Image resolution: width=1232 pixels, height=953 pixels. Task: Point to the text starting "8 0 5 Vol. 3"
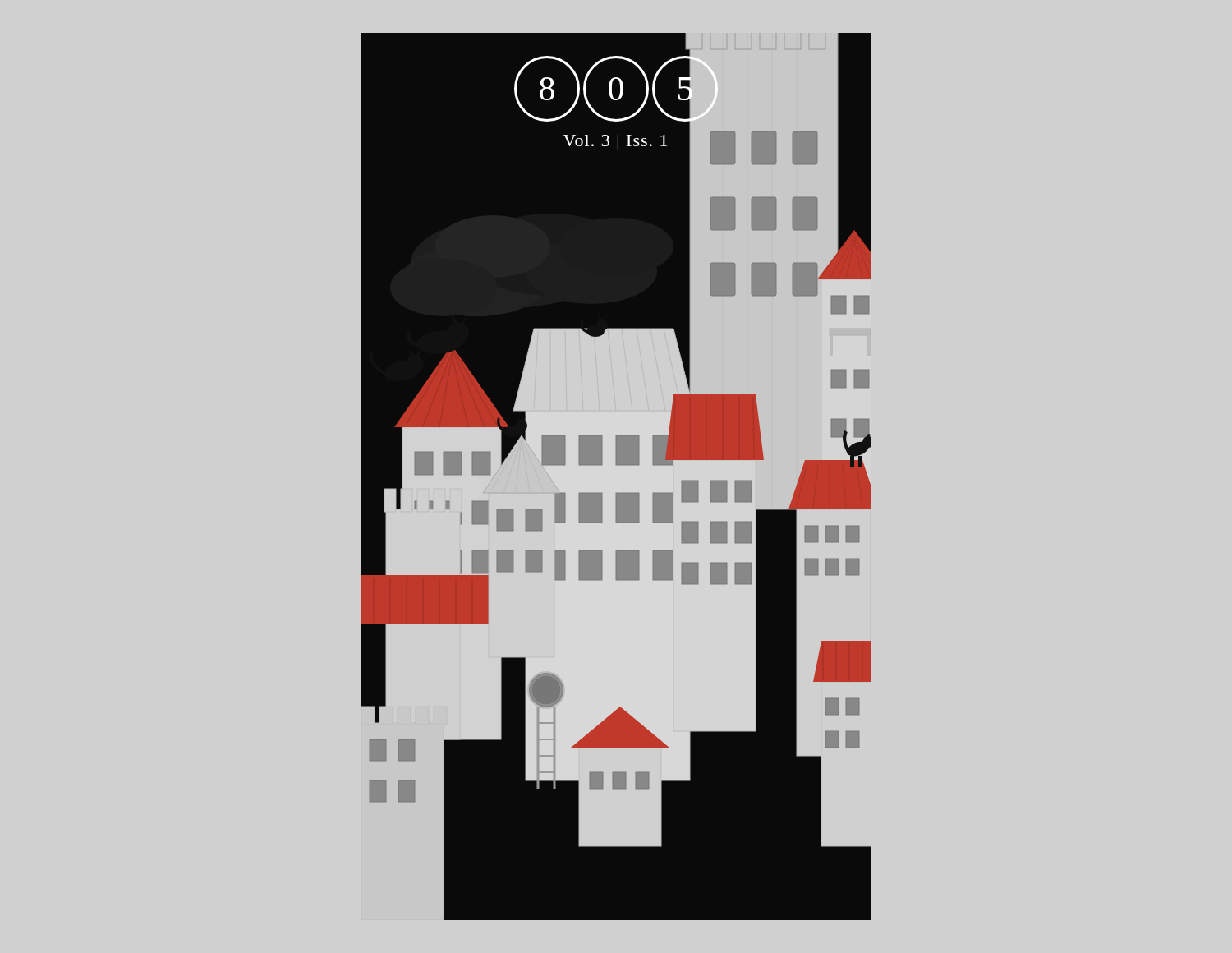(616, 103)
